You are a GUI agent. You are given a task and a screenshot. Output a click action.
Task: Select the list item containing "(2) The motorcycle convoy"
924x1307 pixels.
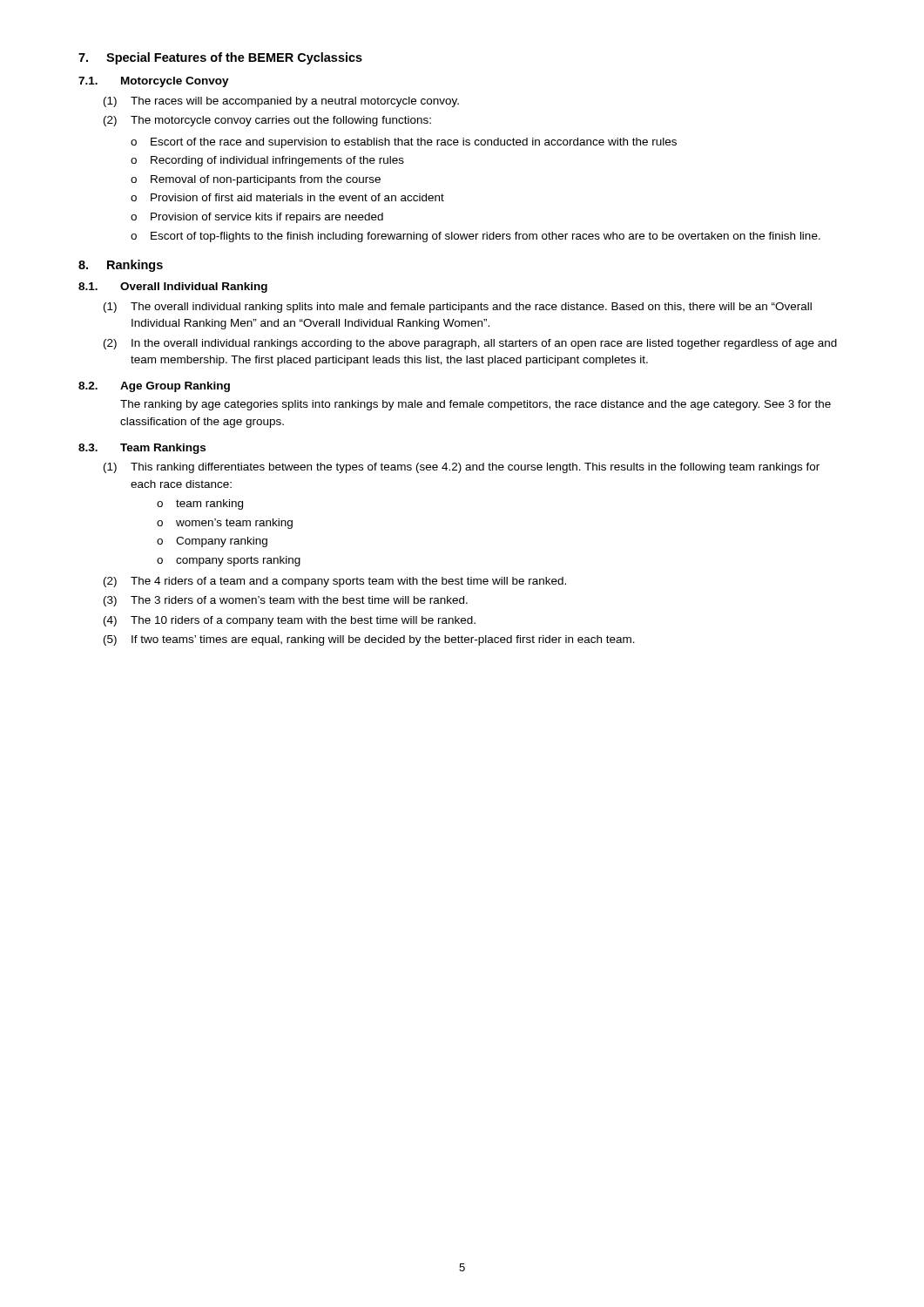[x=267, y=121]
